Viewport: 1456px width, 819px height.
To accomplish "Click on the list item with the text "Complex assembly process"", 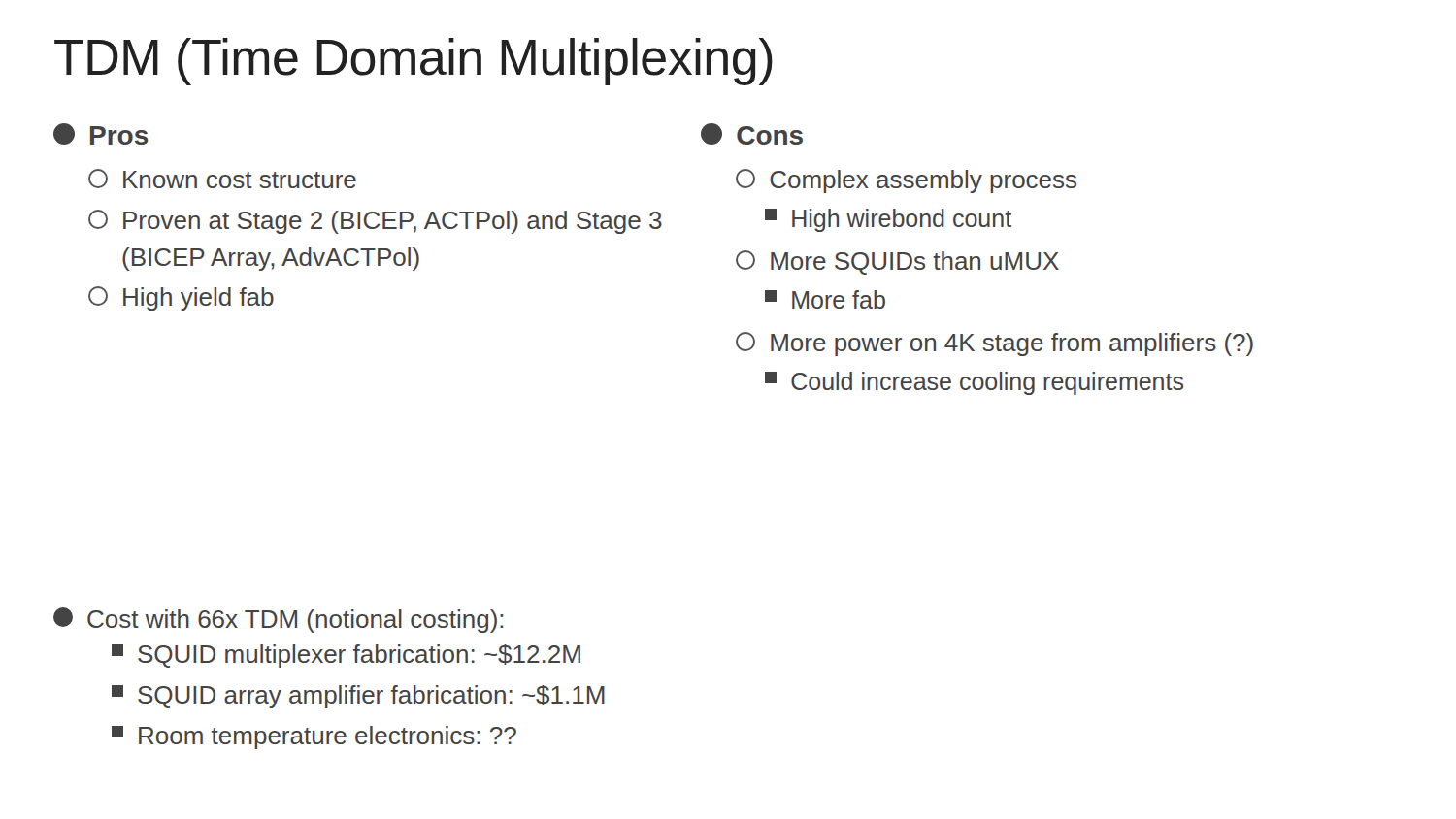I will click(x=923, y=180).
